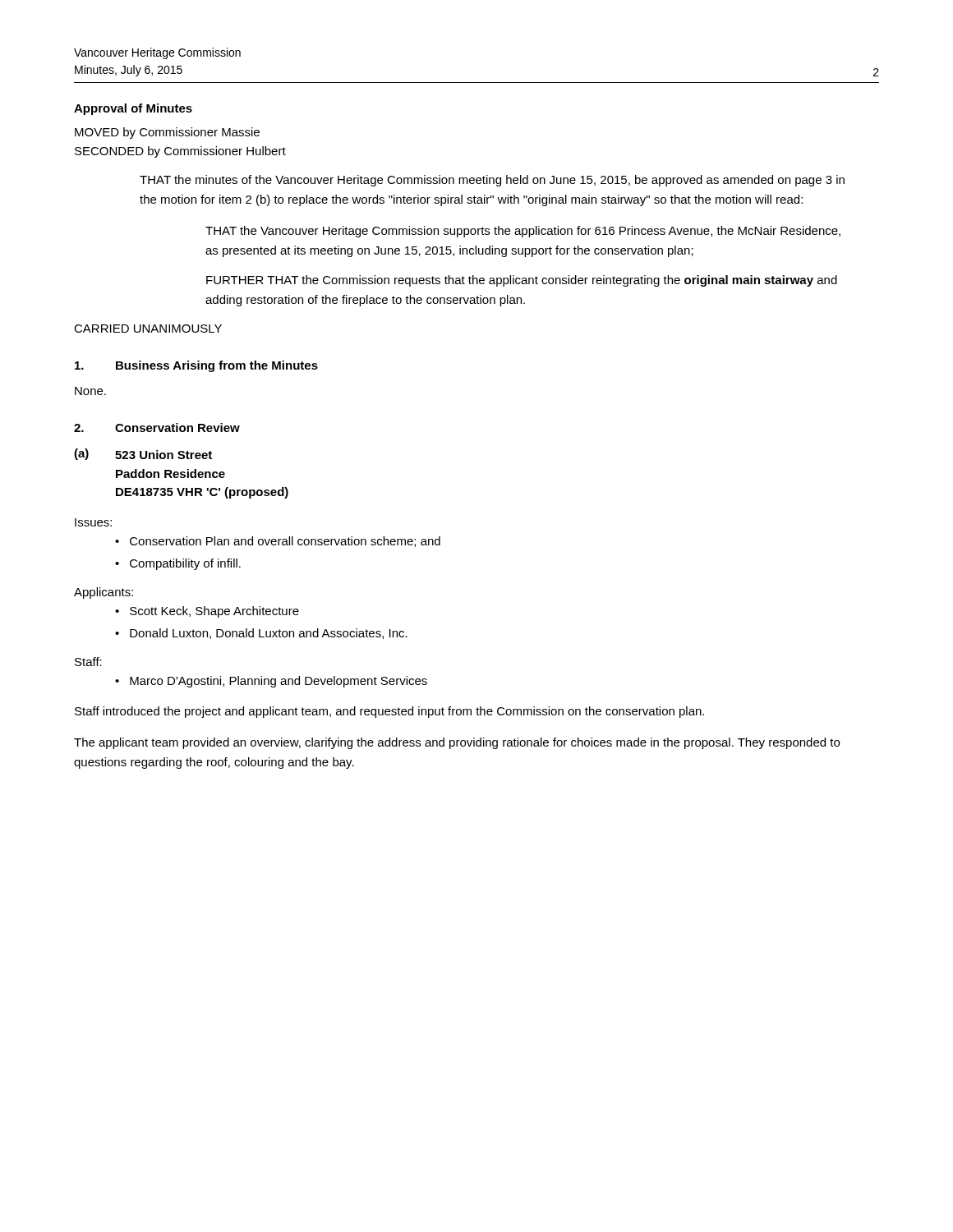Image resolution: width=953 pixels, height=1232 pixels.
Task: Click where it says "CARRIED UNANIMOUSLY"
Action: pos(148,328)
